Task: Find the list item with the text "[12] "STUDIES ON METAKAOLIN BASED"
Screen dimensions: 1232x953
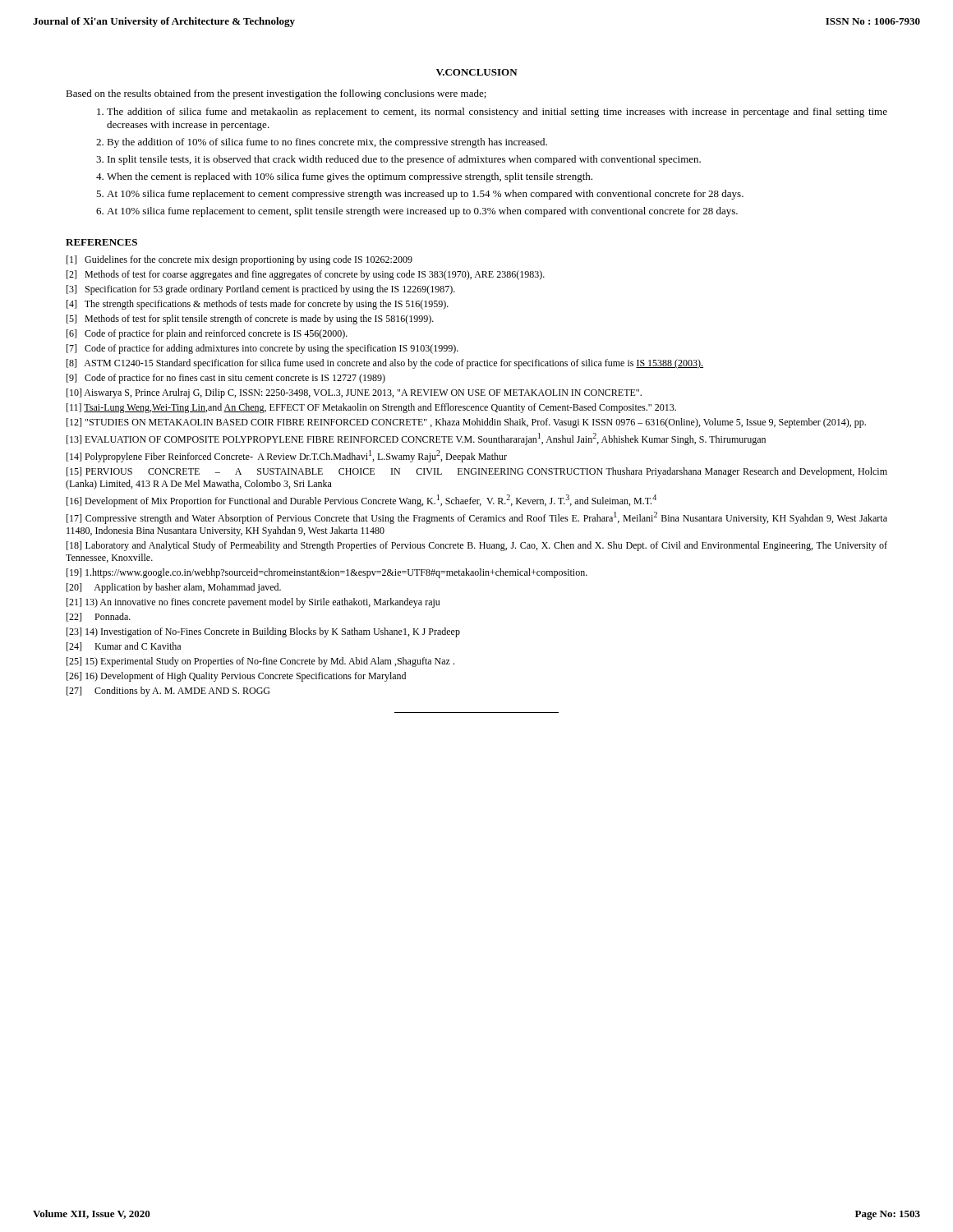Action: [x=466, y=422]
